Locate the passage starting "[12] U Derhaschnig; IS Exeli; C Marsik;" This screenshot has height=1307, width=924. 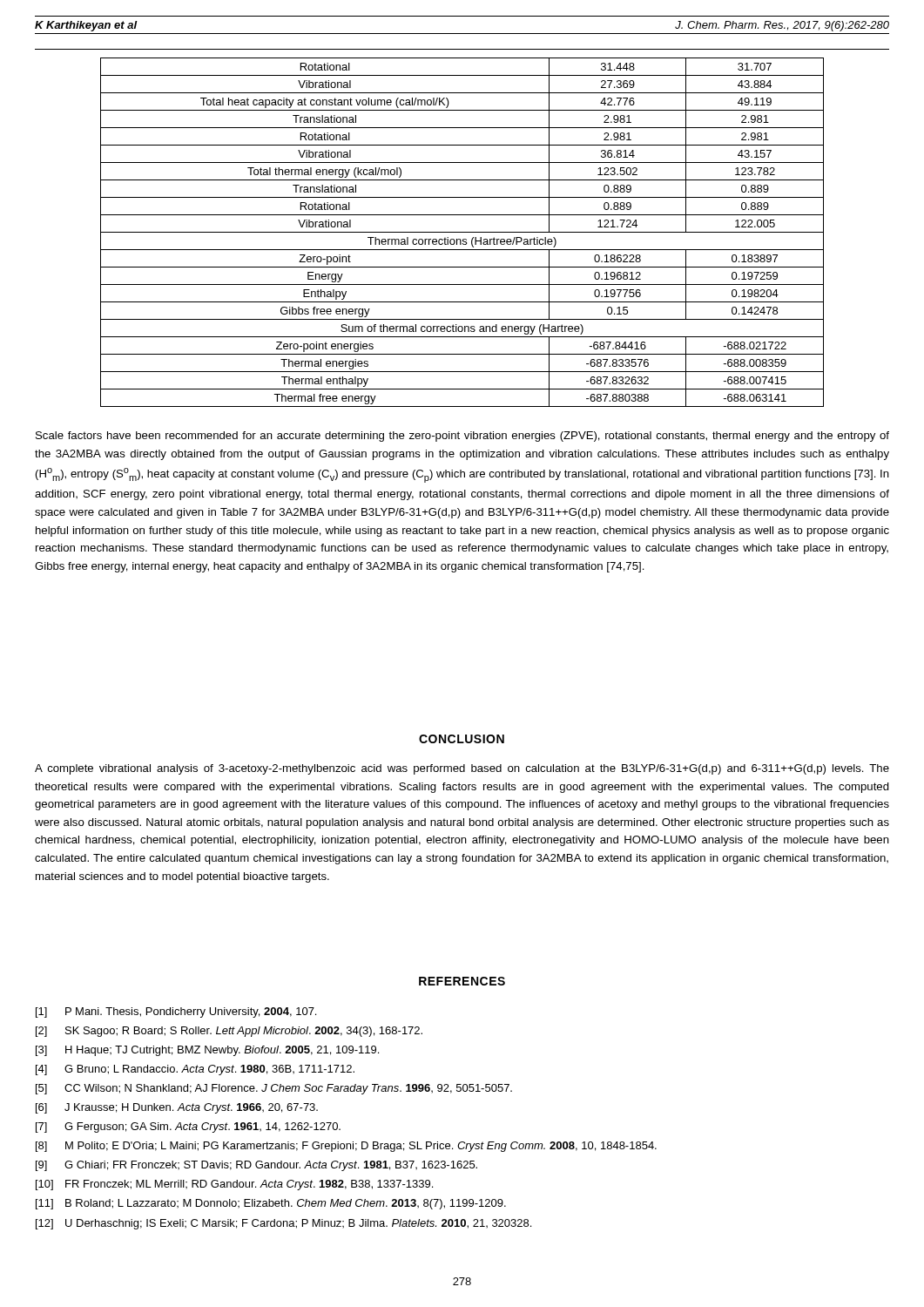284,1223
